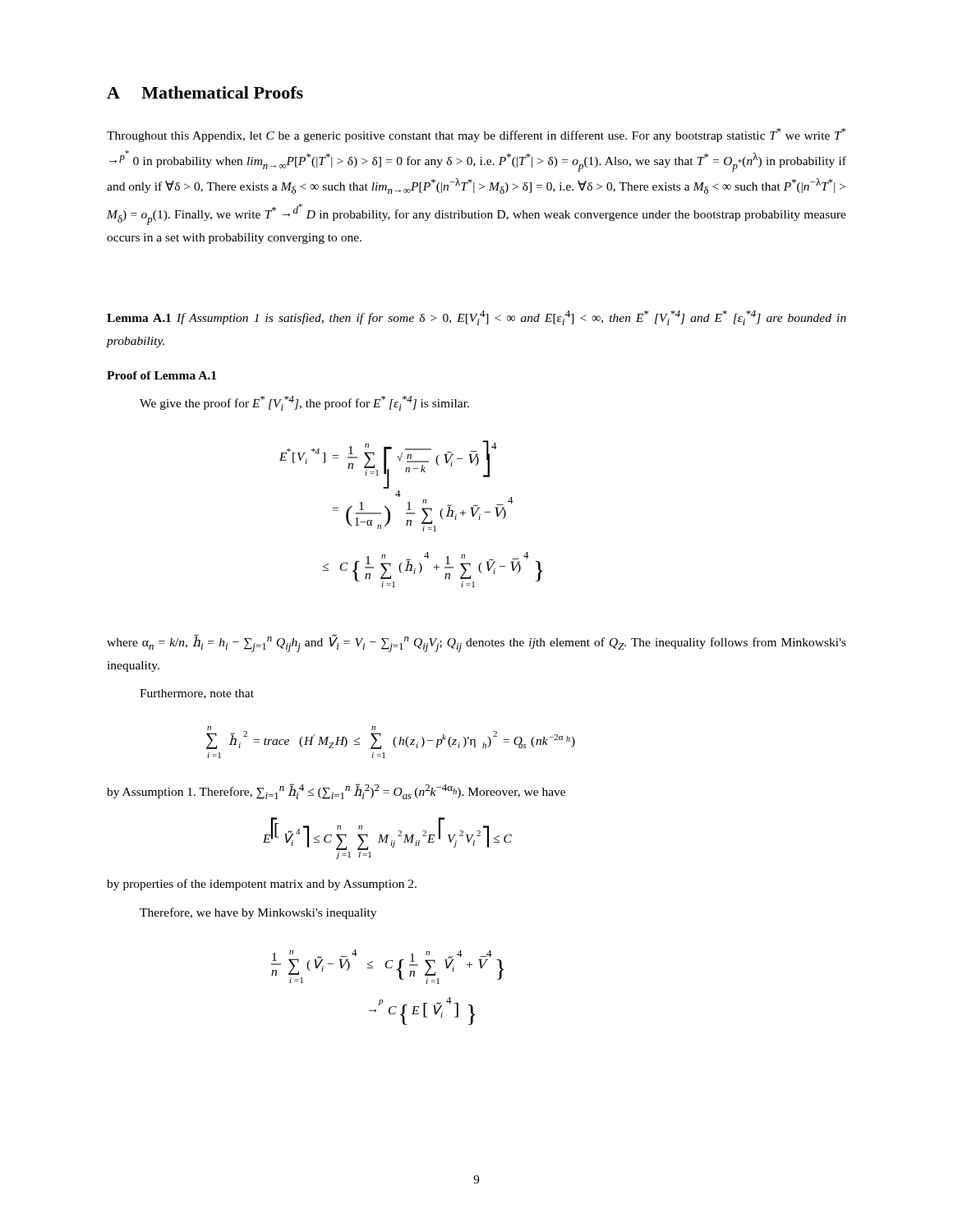953x1232 pixels.
Task: Locate the text "A Mathematical Proofs"
Action: 205,92
